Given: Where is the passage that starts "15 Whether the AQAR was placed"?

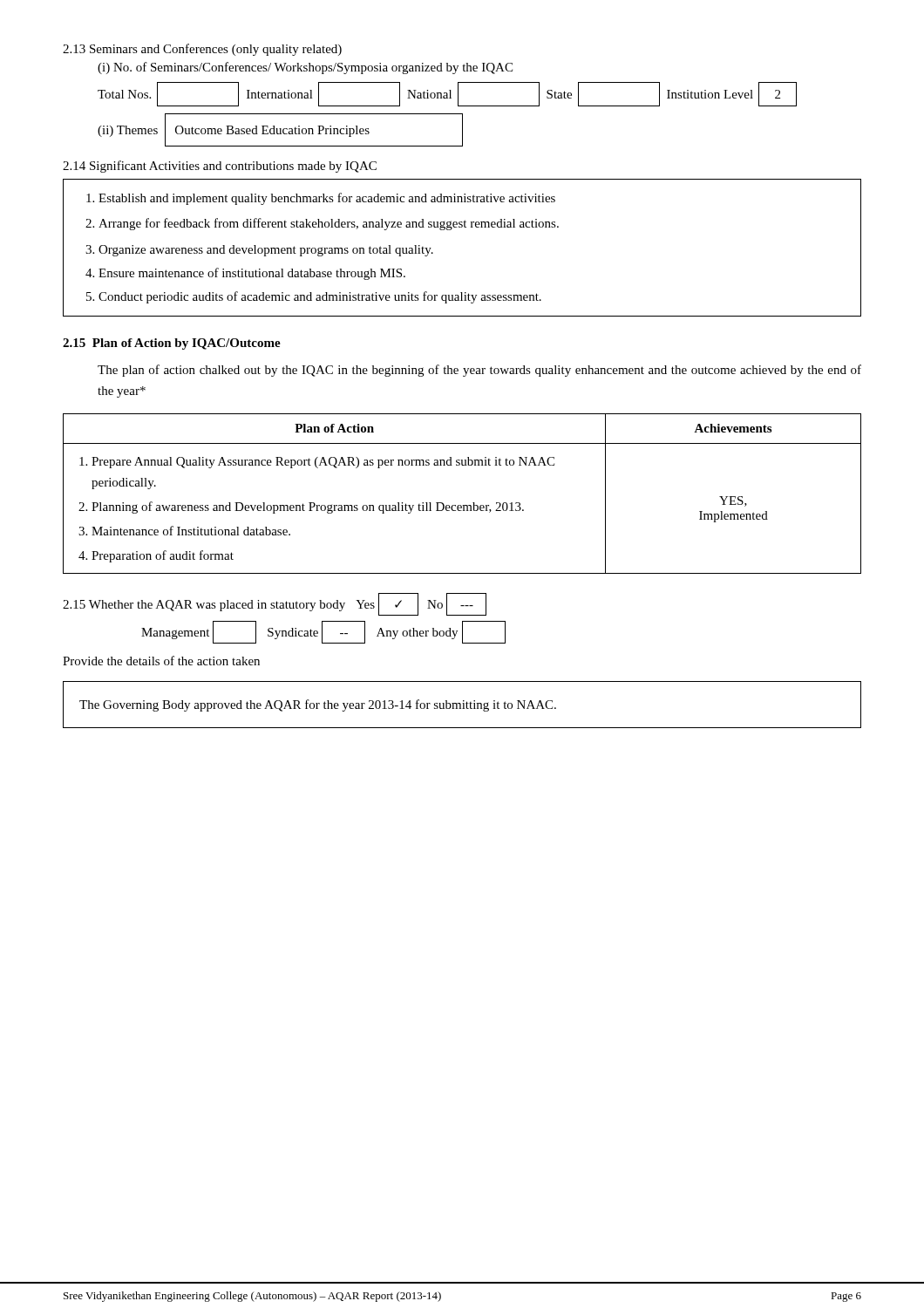Looking at the screenshot, I should 275,604.
